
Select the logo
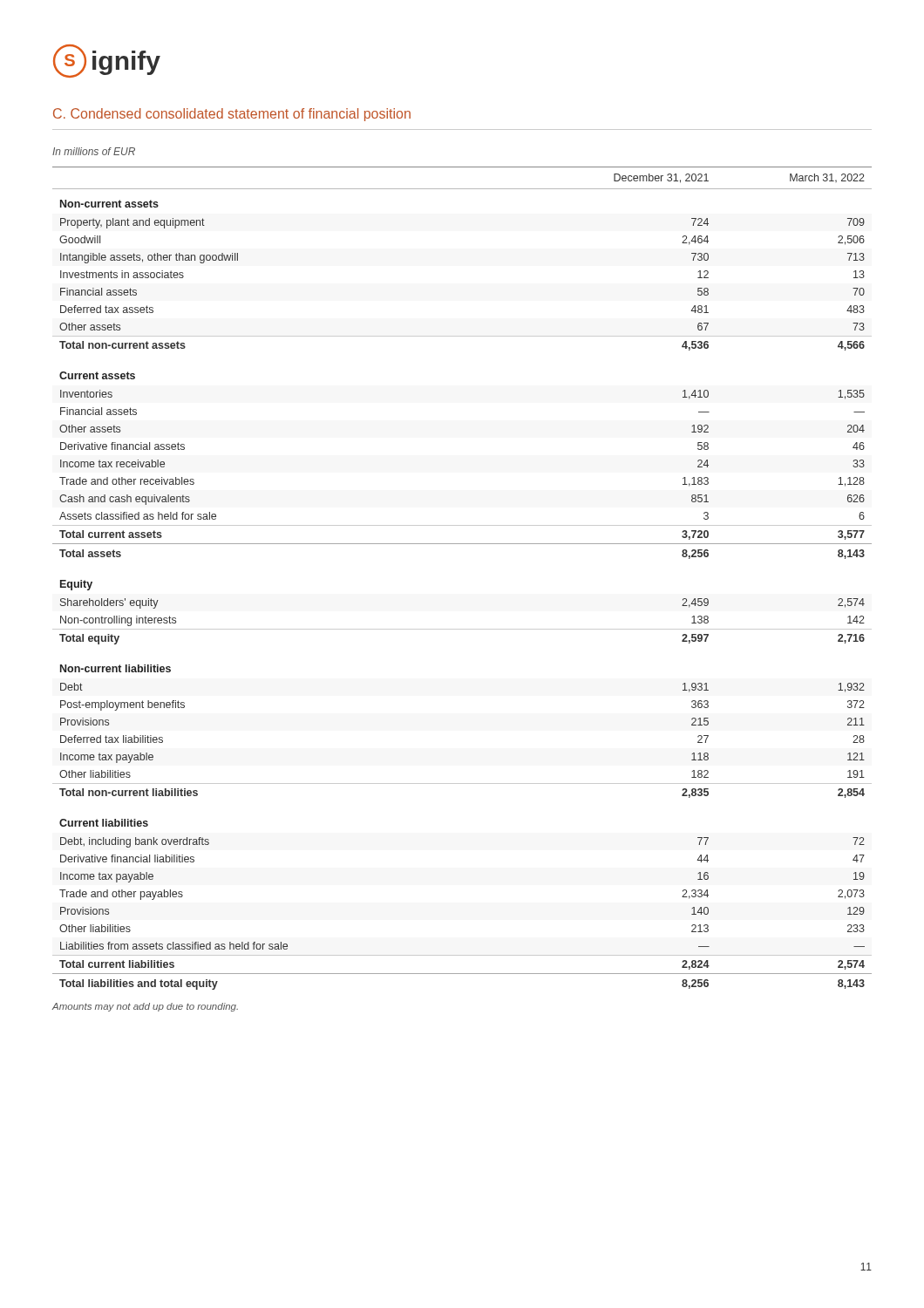tap(462, 61)
